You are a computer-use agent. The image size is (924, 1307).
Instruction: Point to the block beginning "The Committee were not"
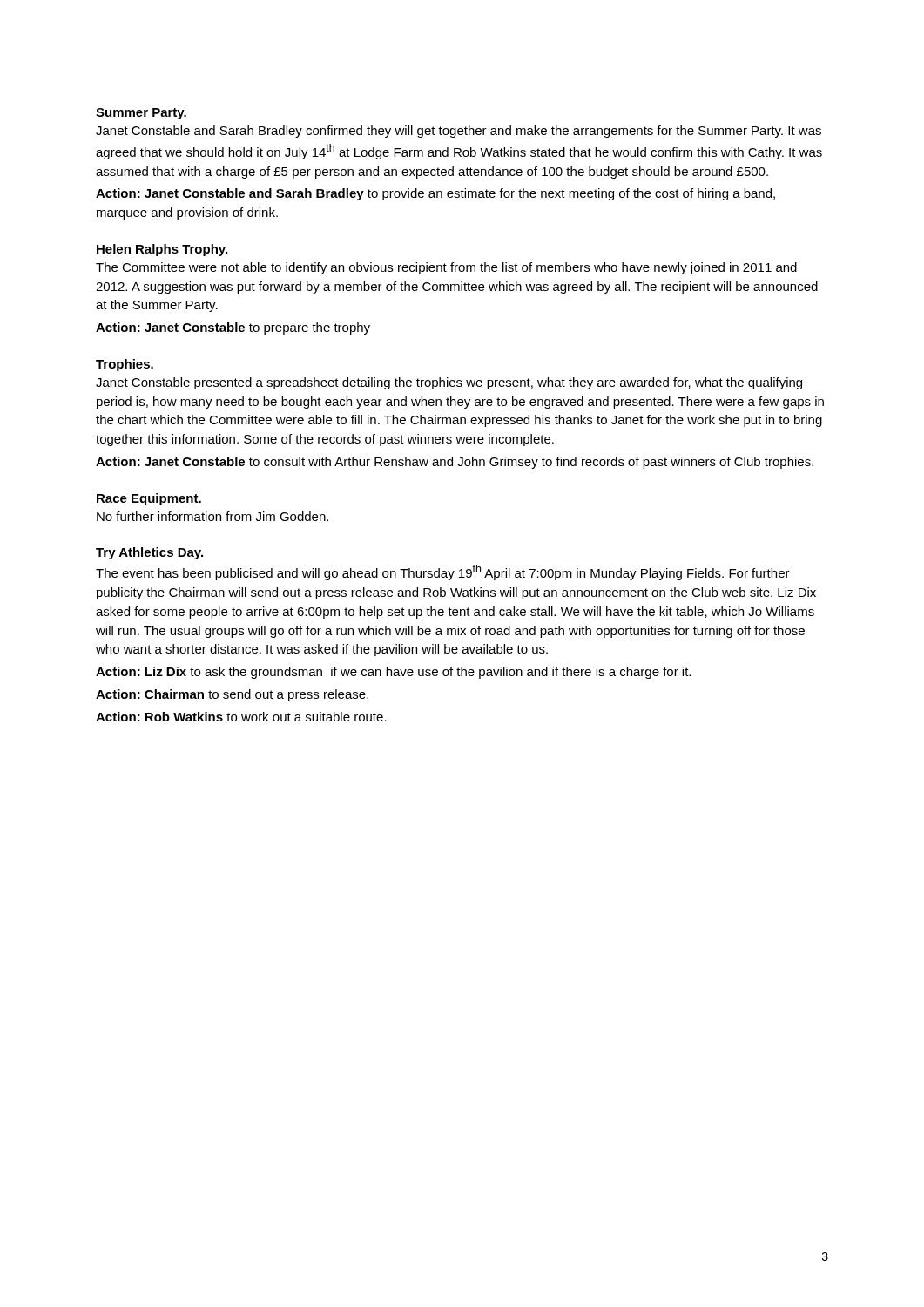[x=462, y=297]
